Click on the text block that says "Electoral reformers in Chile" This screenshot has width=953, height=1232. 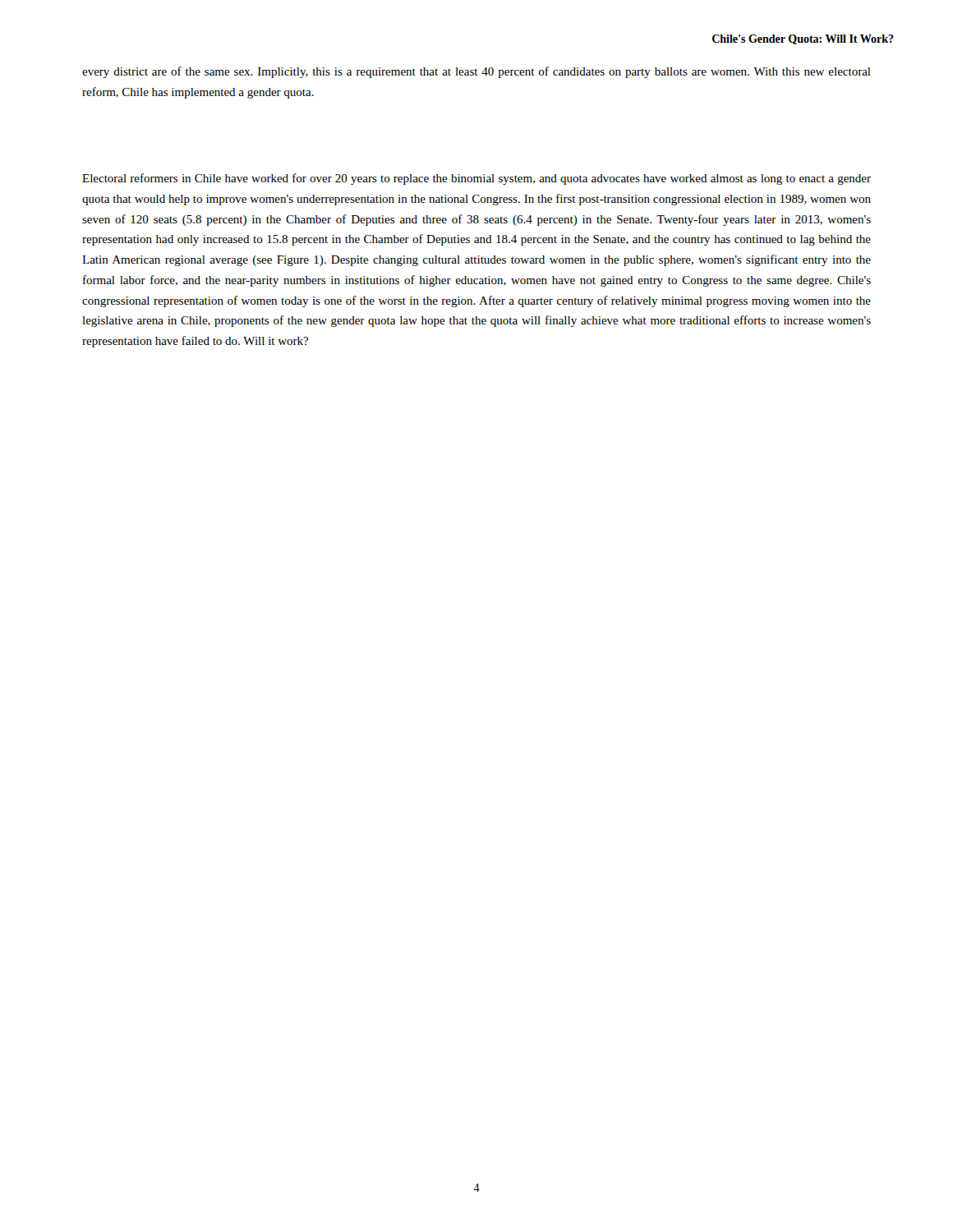(x=476, y=260)
